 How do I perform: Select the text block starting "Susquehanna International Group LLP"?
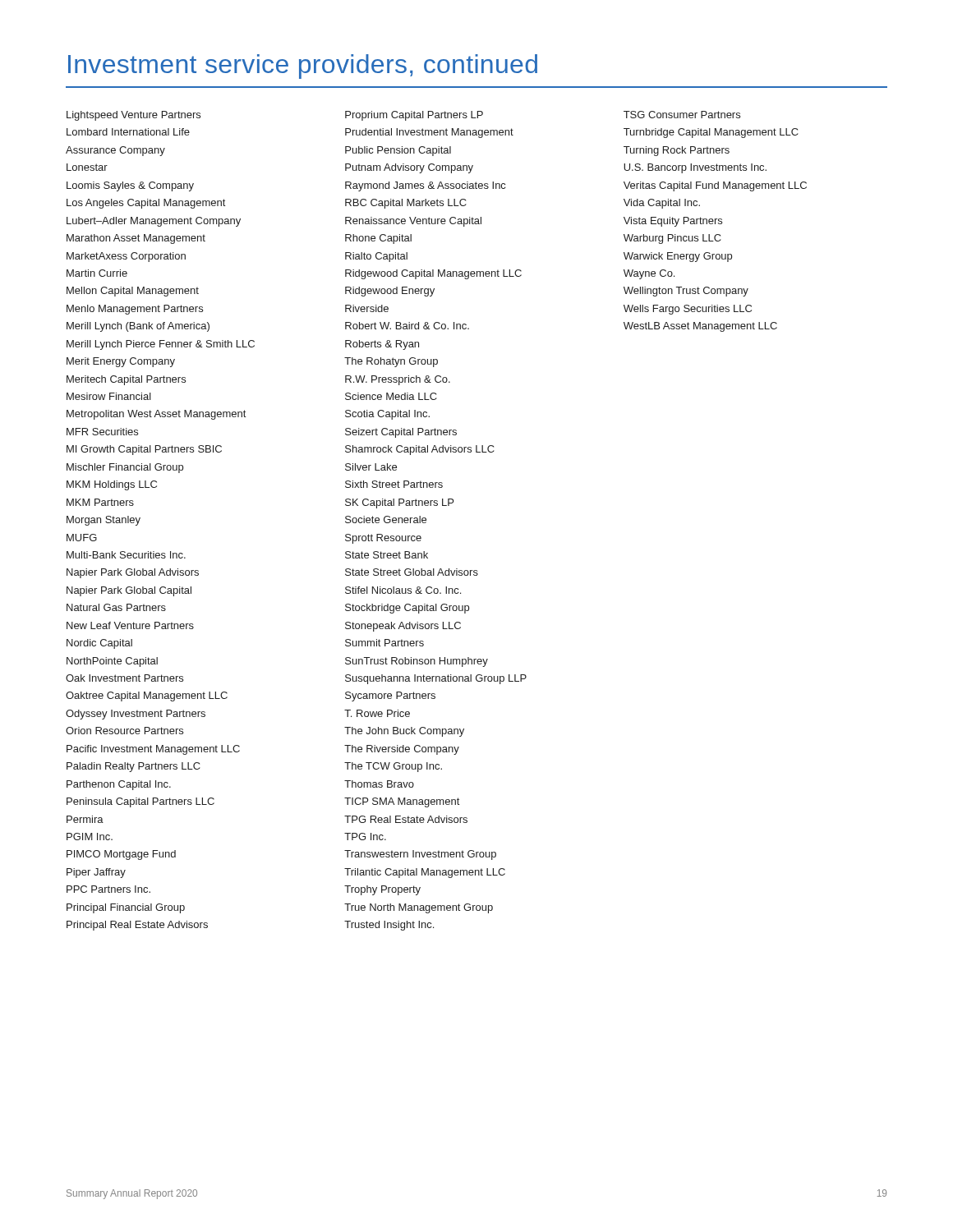pos(436,678)
